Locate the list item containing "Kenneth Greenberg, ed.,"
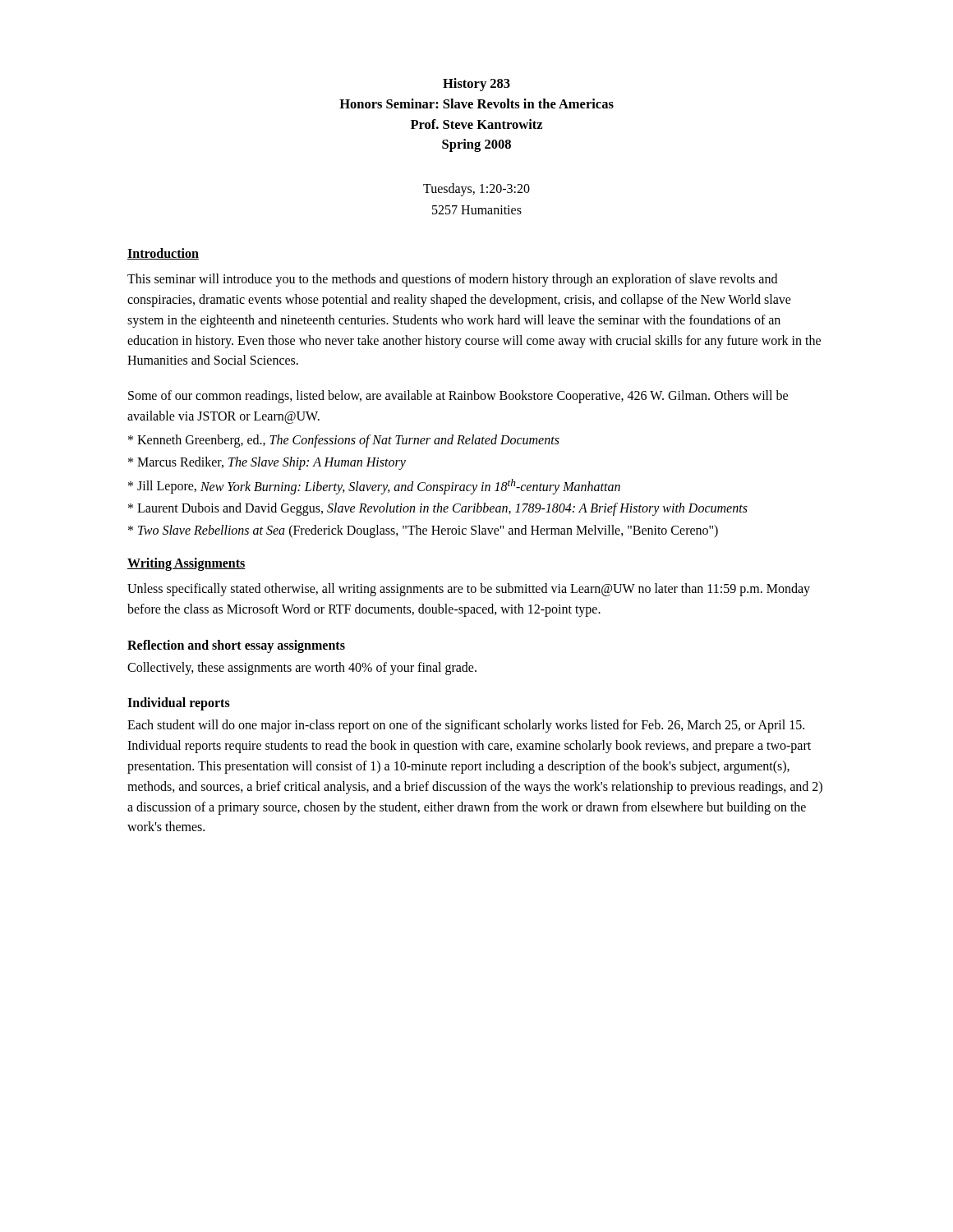The height and width of the screenshot is (1232, 953). (343, 440)
